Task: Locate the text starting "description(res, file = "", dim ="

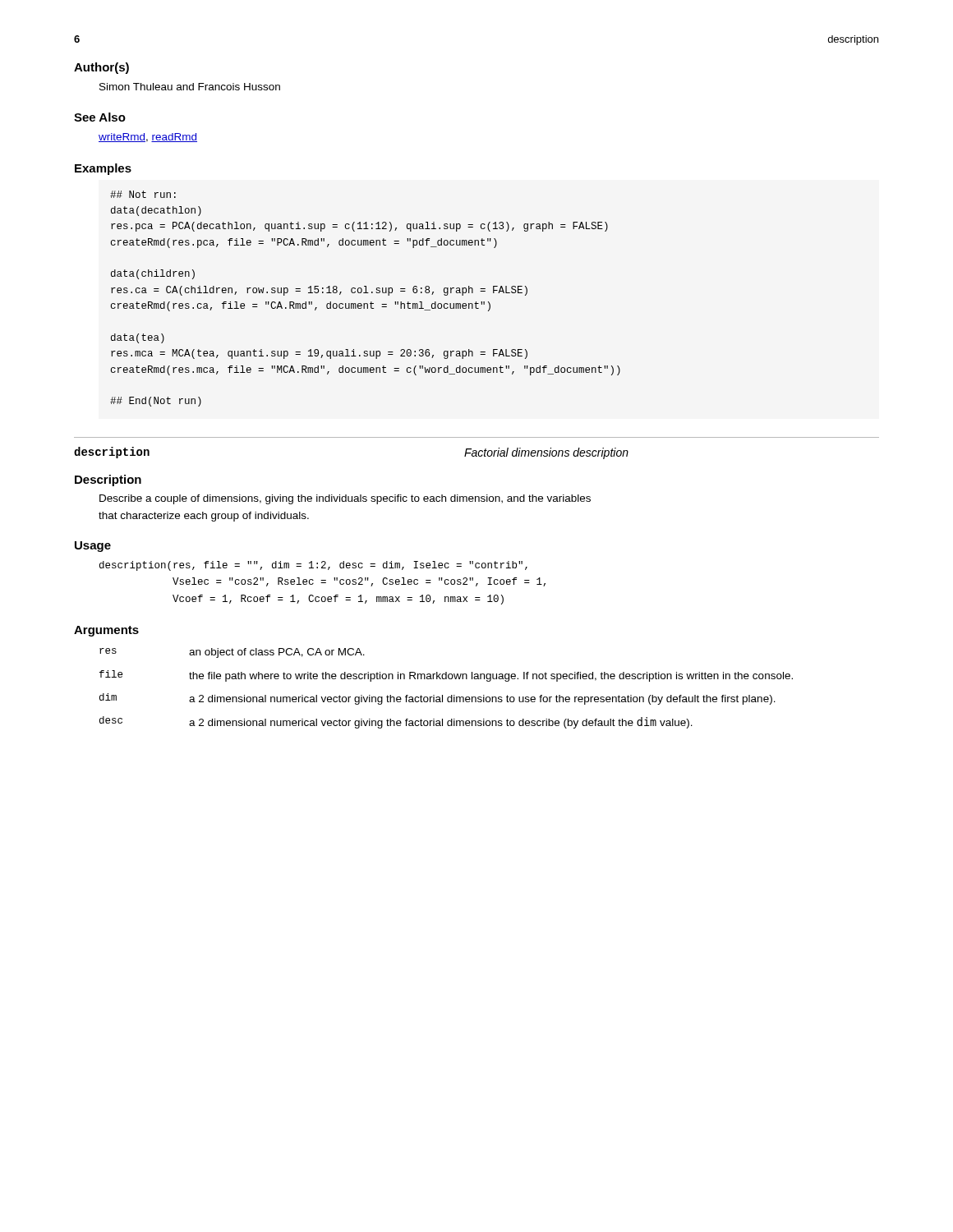Action: 323,582
